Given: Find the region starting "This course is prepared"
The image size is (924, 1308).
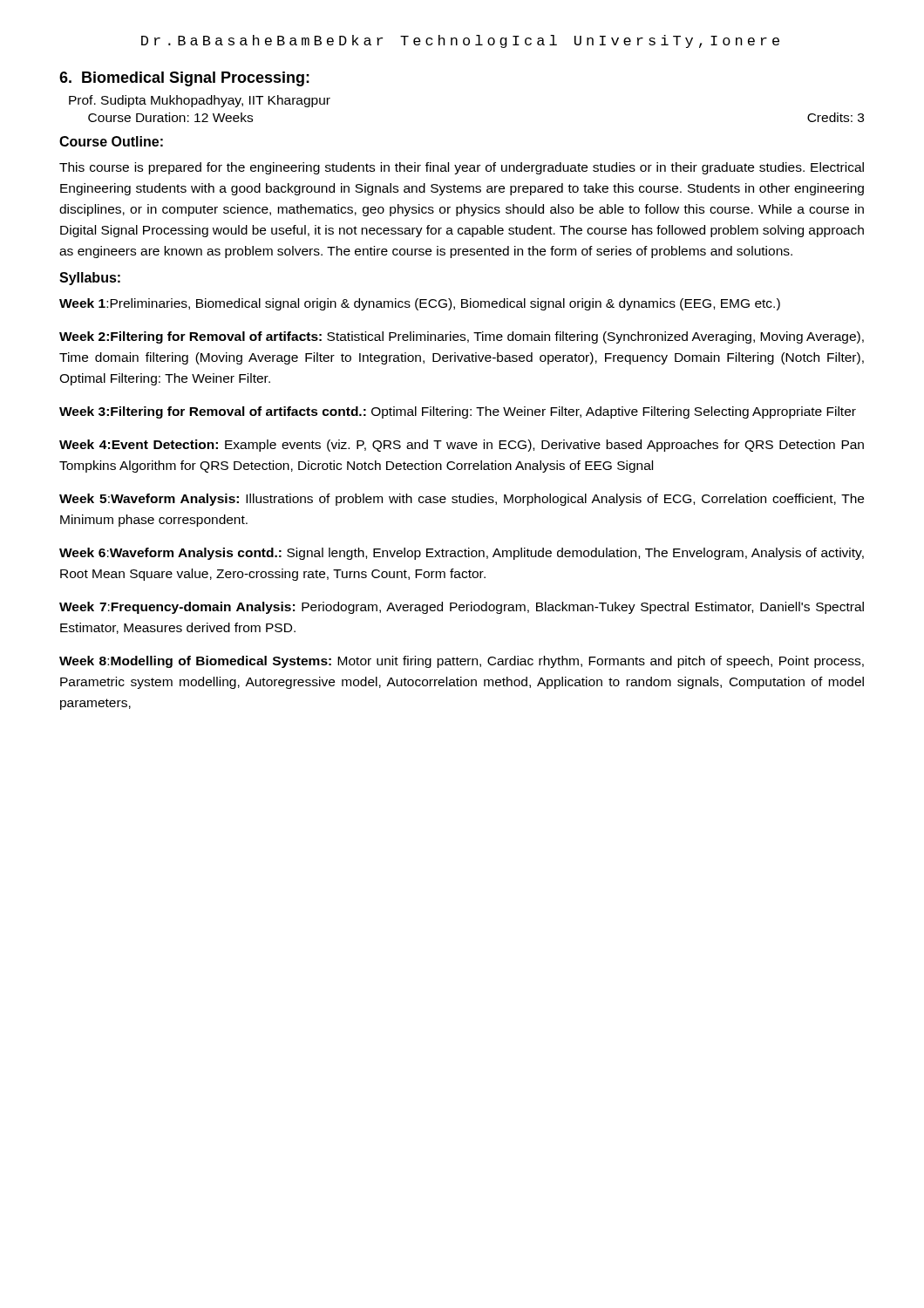Looking at the screenshot, I should pyautogui.click(x=462, y=209).
